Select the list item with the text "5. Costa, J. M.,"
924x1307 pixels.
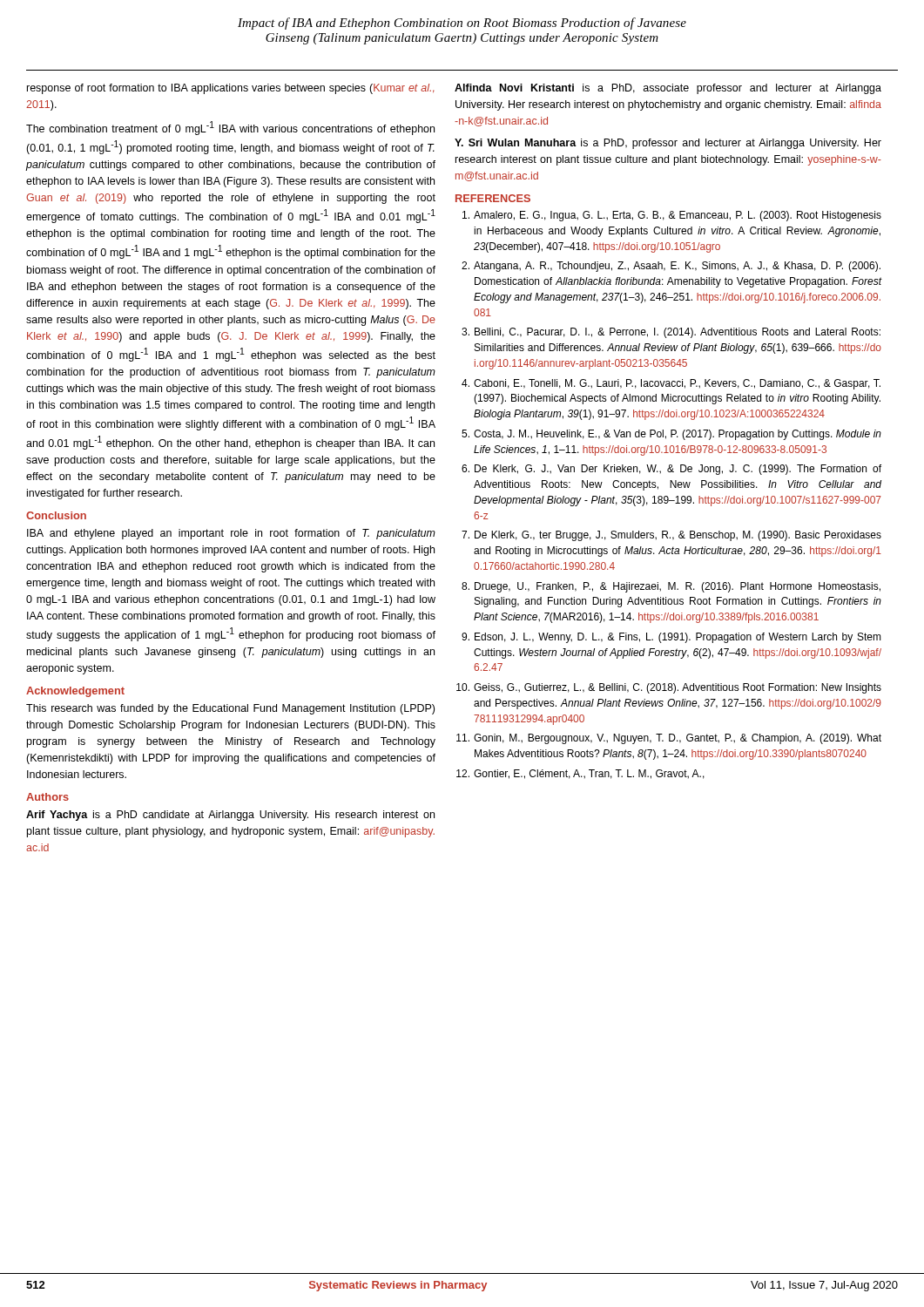click(668, 442)
